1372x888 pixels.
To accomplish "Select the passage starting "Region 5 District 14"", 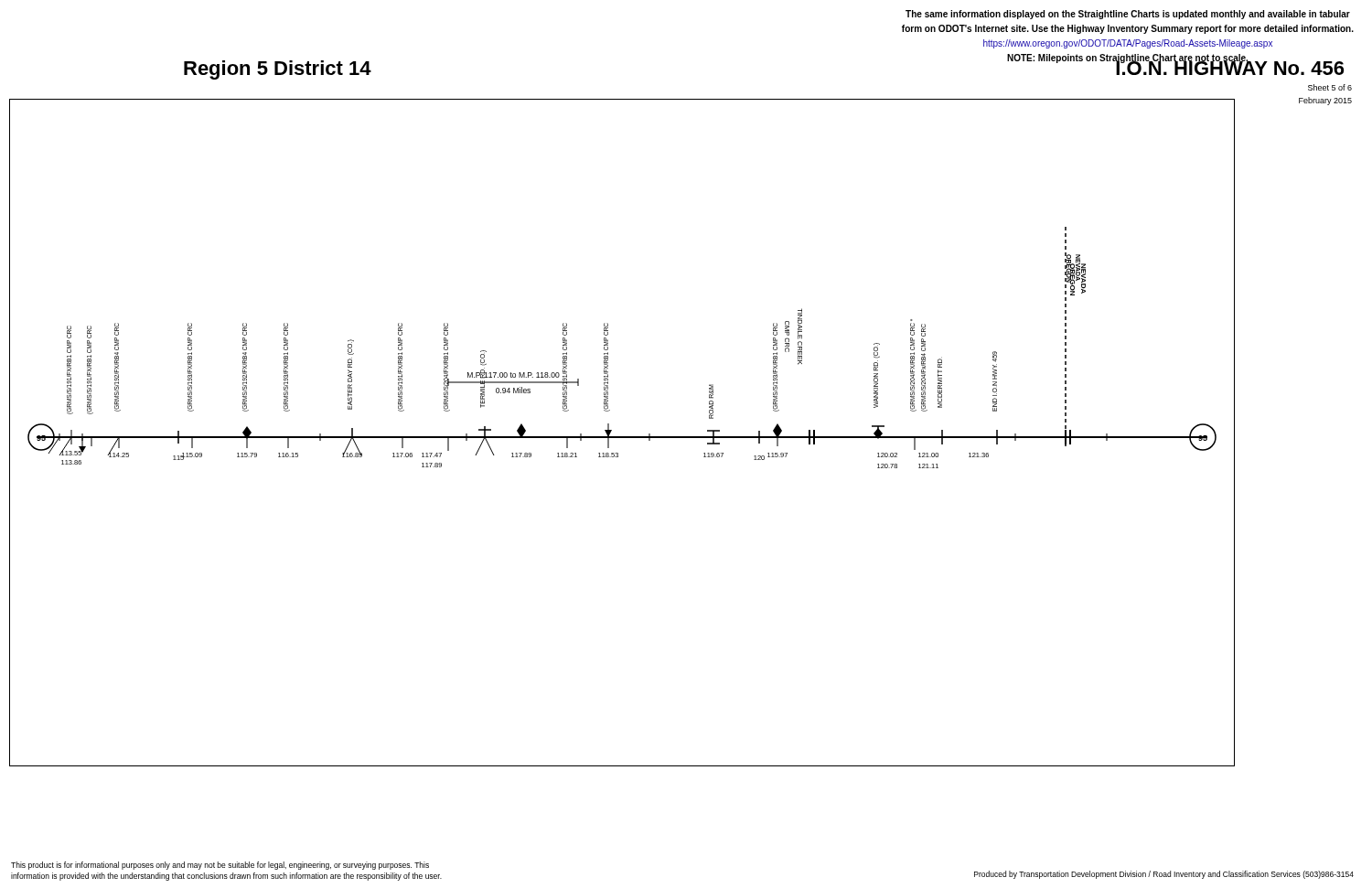I will click(277, 68).
